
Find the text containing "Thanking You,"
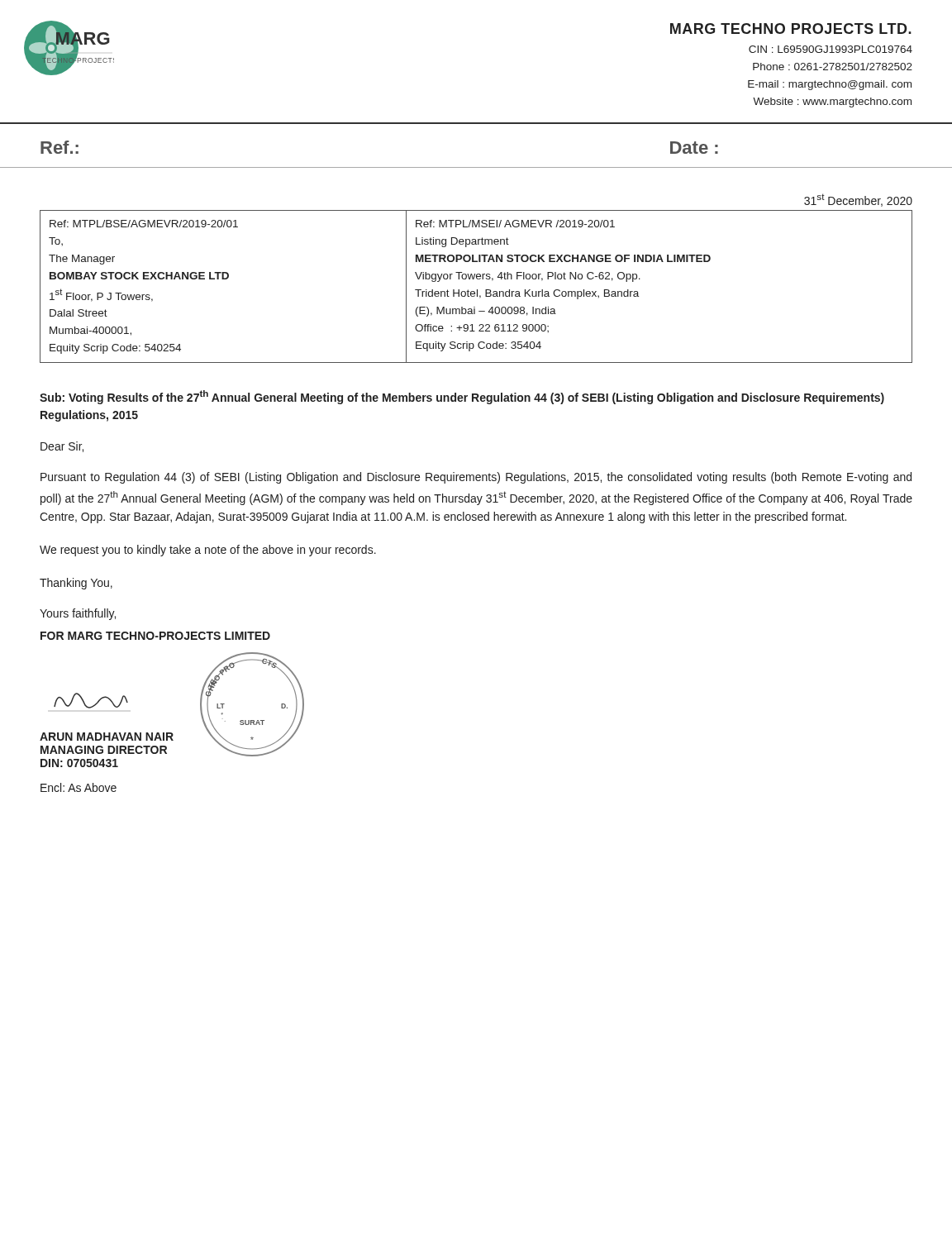76,583
